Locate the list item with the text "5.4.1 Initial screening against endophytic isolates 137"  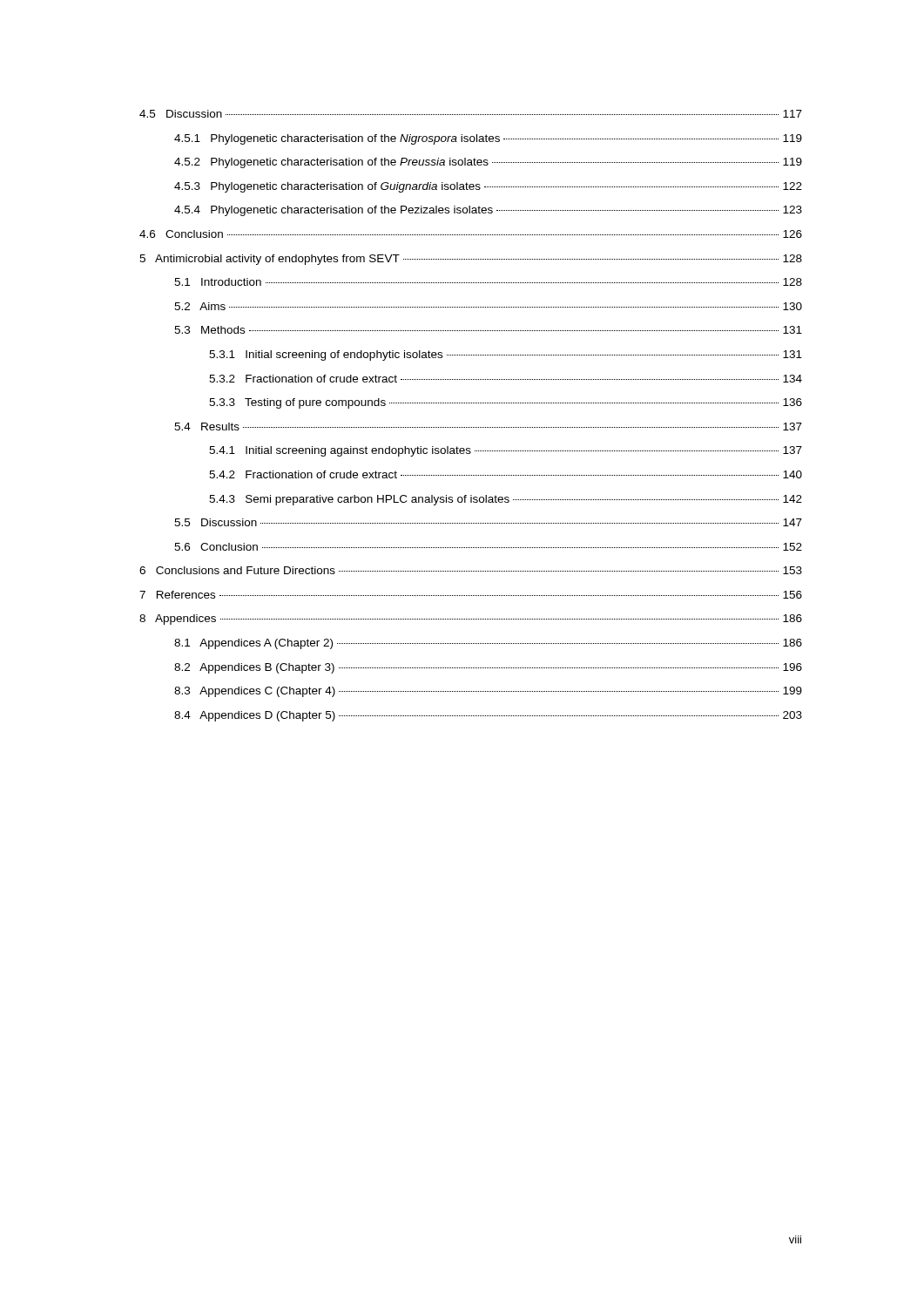506,451
